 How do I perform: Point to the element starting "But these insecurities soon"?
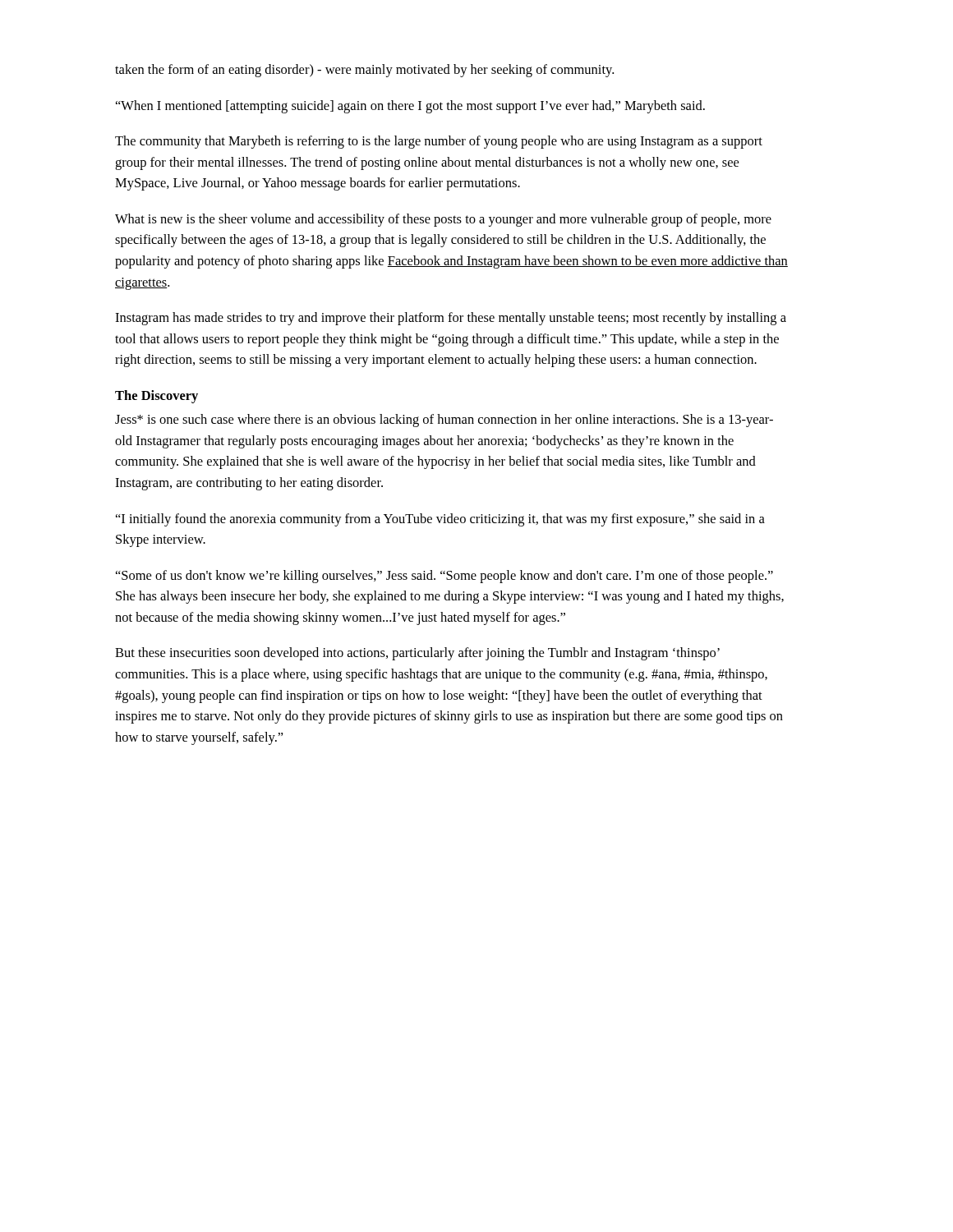point(449,695)
